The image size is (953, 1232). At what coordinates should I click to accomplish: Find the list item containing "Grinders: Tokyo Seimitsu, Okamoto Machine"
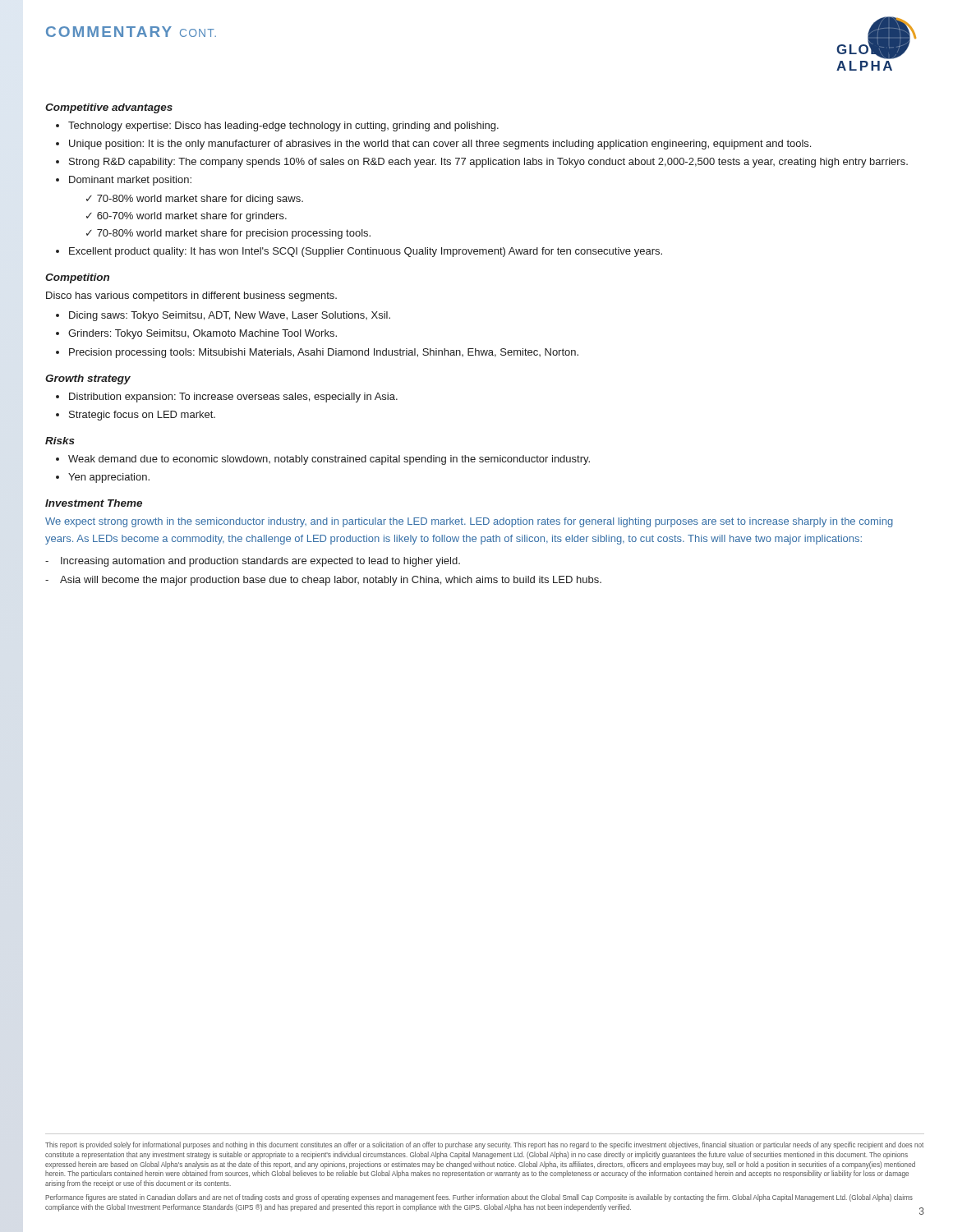[x=203, y=333]
